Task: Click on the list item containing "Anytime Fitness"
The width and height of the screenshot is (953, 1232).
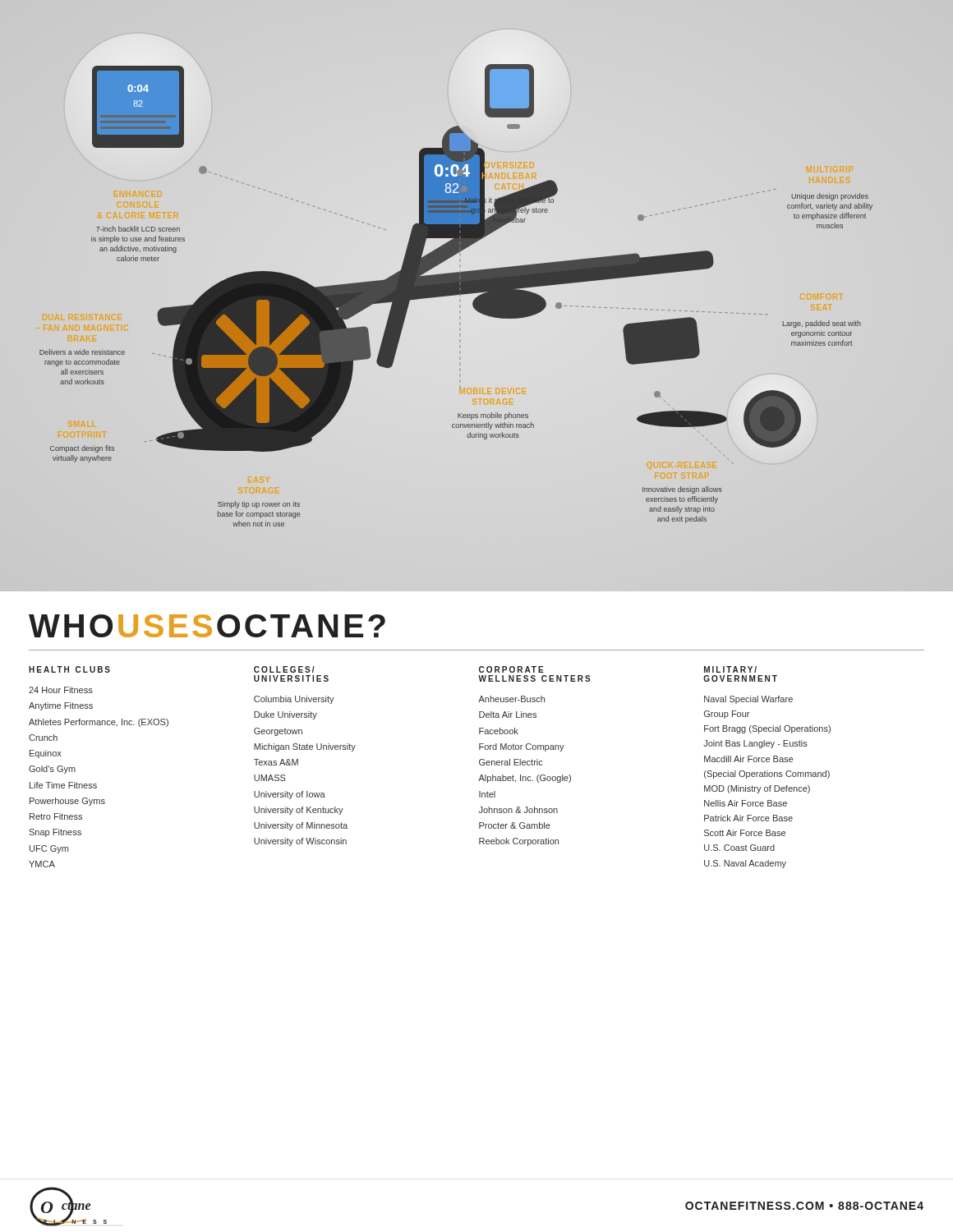Action: tap(61, 706)
